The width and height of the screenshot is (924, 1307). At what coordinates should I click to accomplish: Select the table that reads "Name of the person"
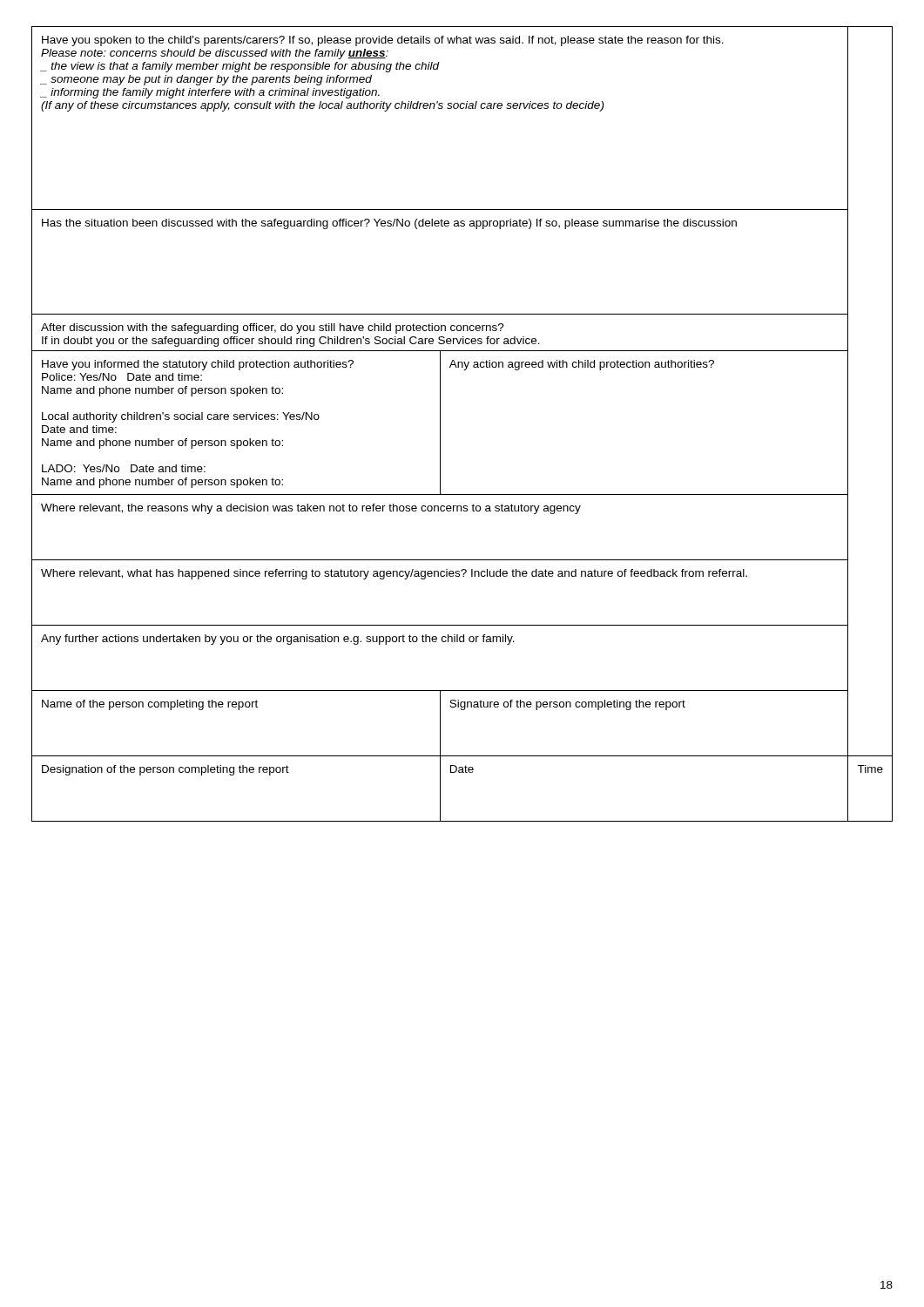(x=462, y=723)
